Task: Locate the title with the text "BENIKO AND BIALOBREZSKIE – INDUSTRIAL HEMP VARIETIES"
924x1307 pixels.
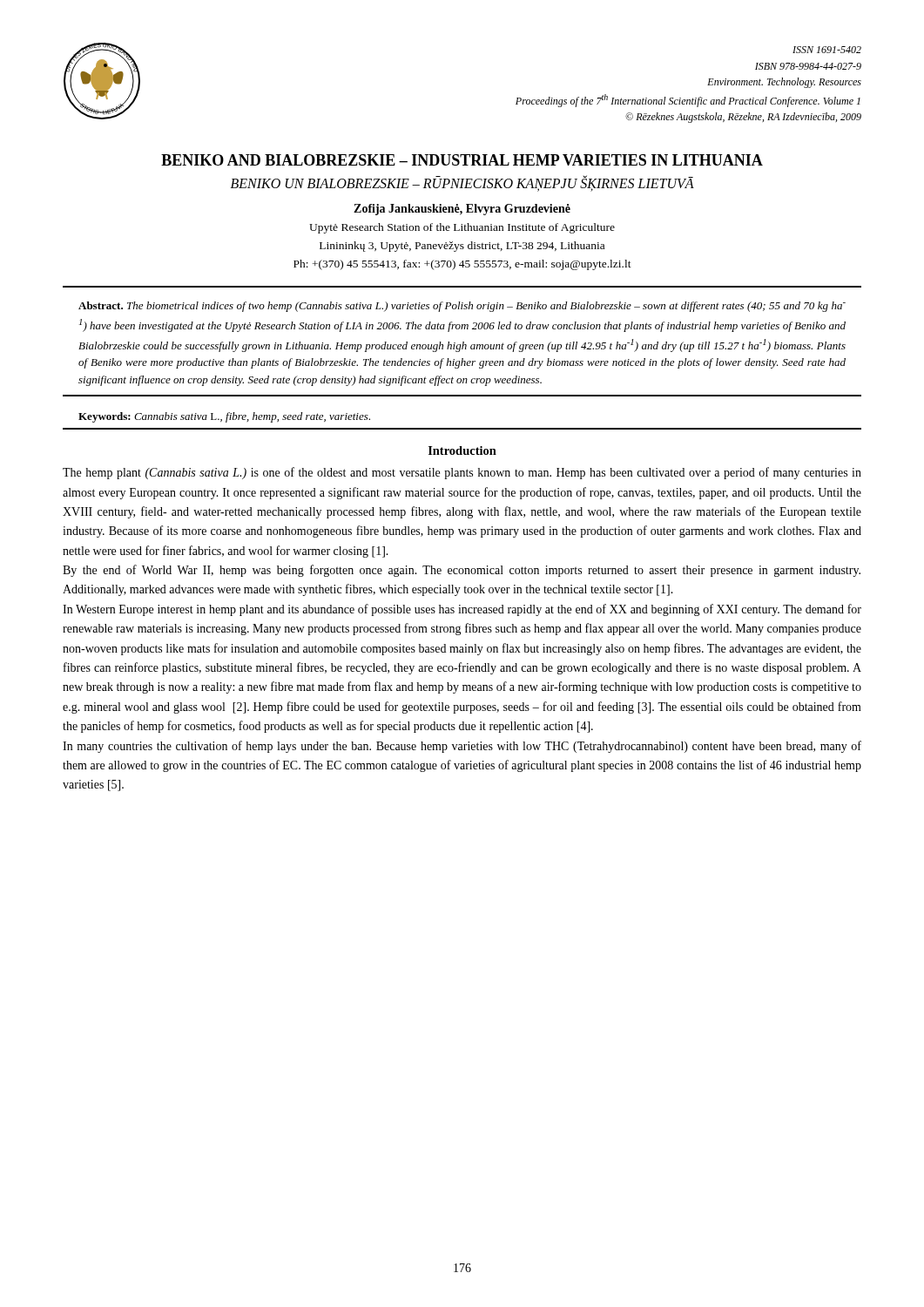Action: 462,172
